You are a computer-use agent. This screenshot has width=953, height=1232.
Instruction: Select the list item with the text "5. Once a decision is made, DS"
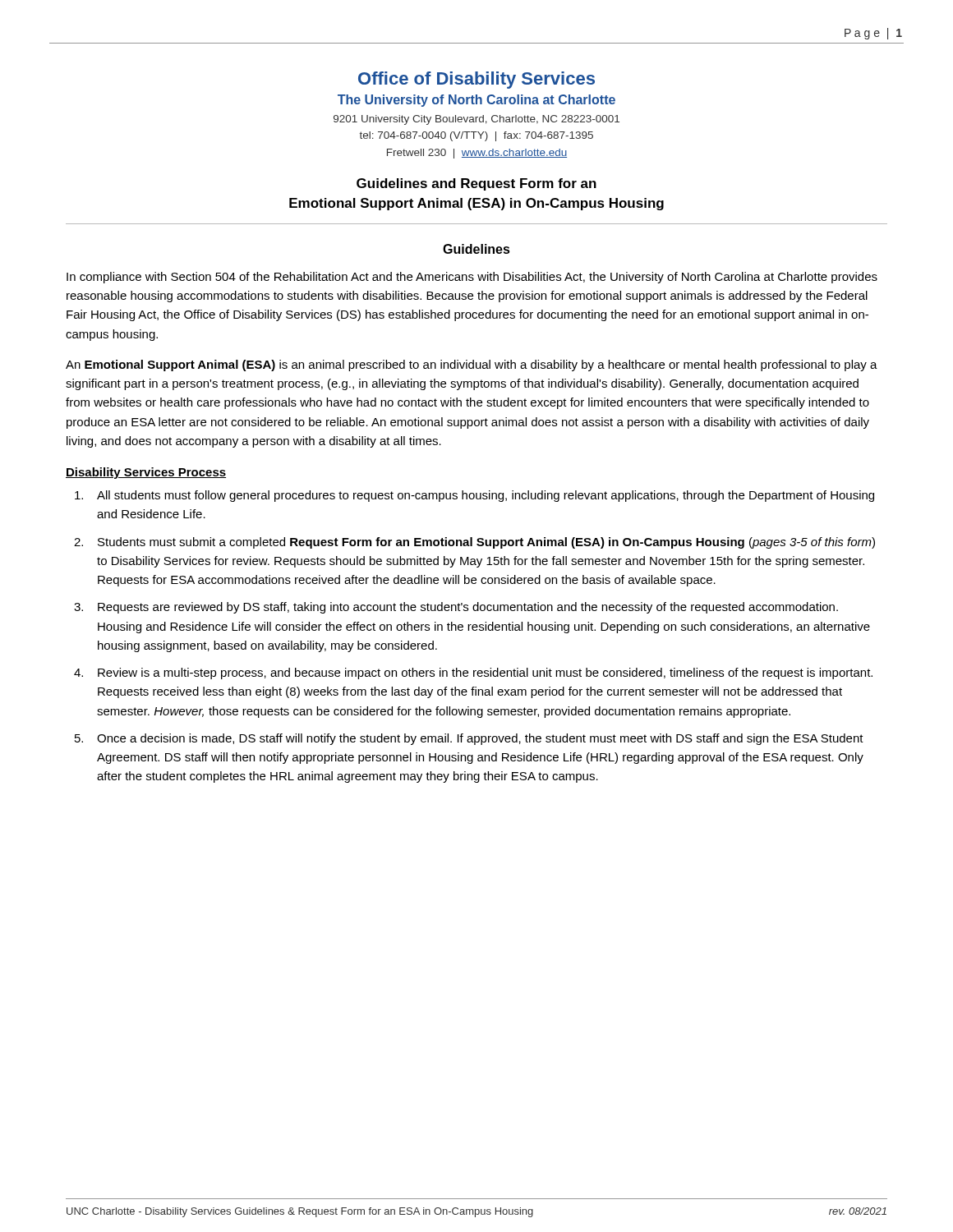tap(481, 757)
